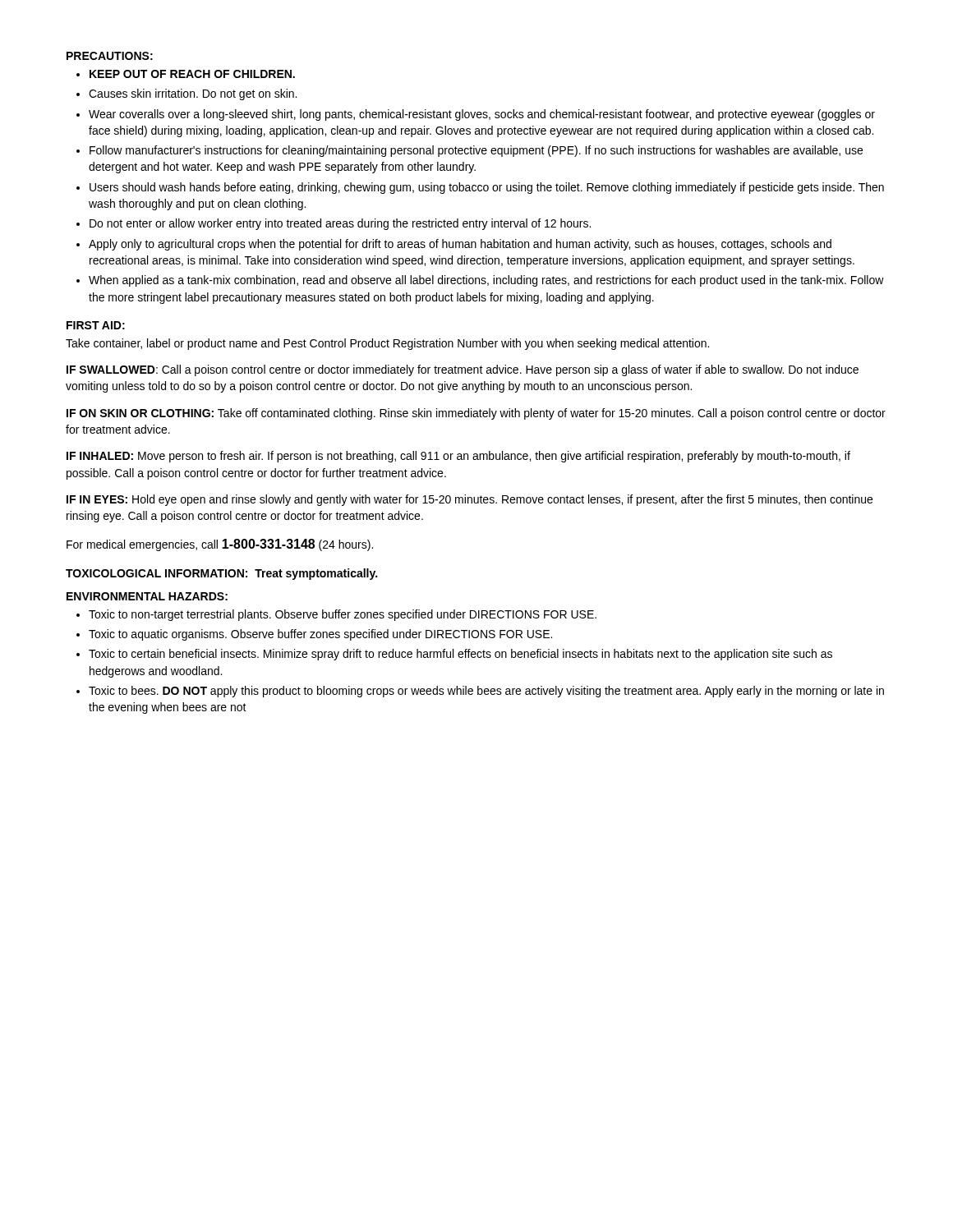The width and height of the screenshot is (953, 1232).
Task: Locate the list item that reads "KEEP OUT OF REACH OF CHILDREN."
Action: tap(192, 74)
